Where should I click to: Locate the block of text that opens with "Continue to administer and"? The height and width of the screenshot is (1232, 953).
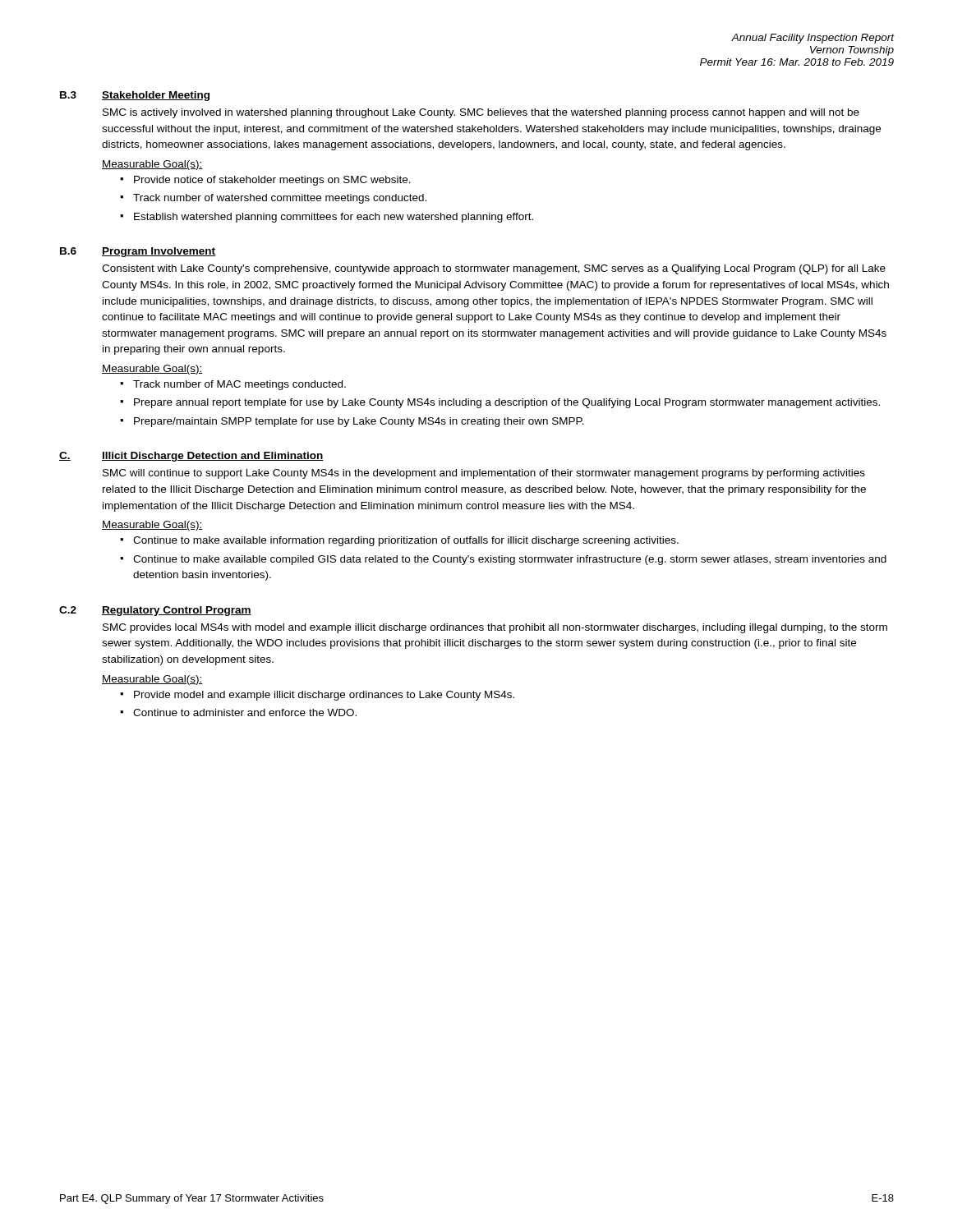coord(245,713)
